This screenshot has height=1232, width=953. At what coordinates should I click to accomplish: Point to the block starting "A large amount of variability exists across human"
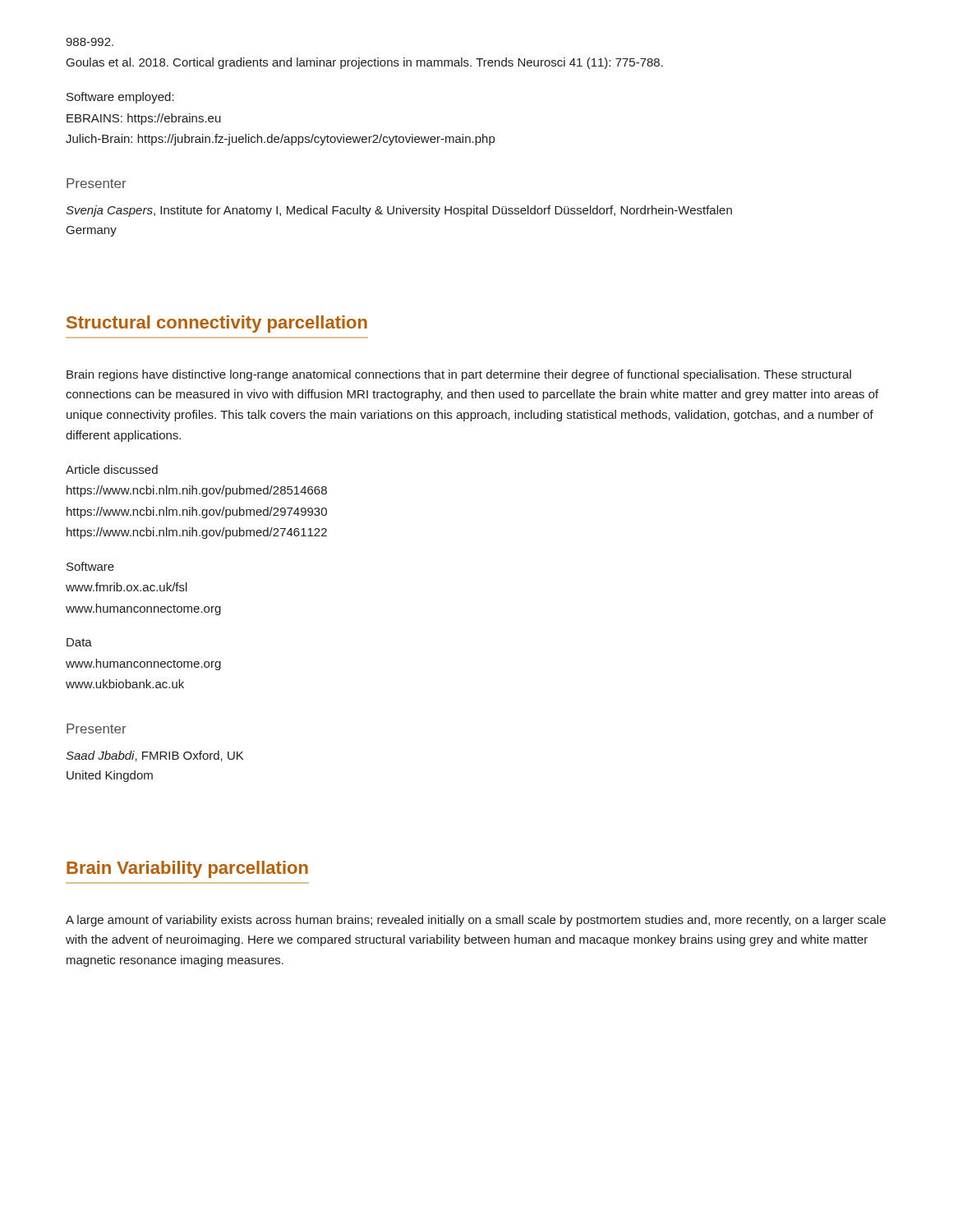point(476,939)
